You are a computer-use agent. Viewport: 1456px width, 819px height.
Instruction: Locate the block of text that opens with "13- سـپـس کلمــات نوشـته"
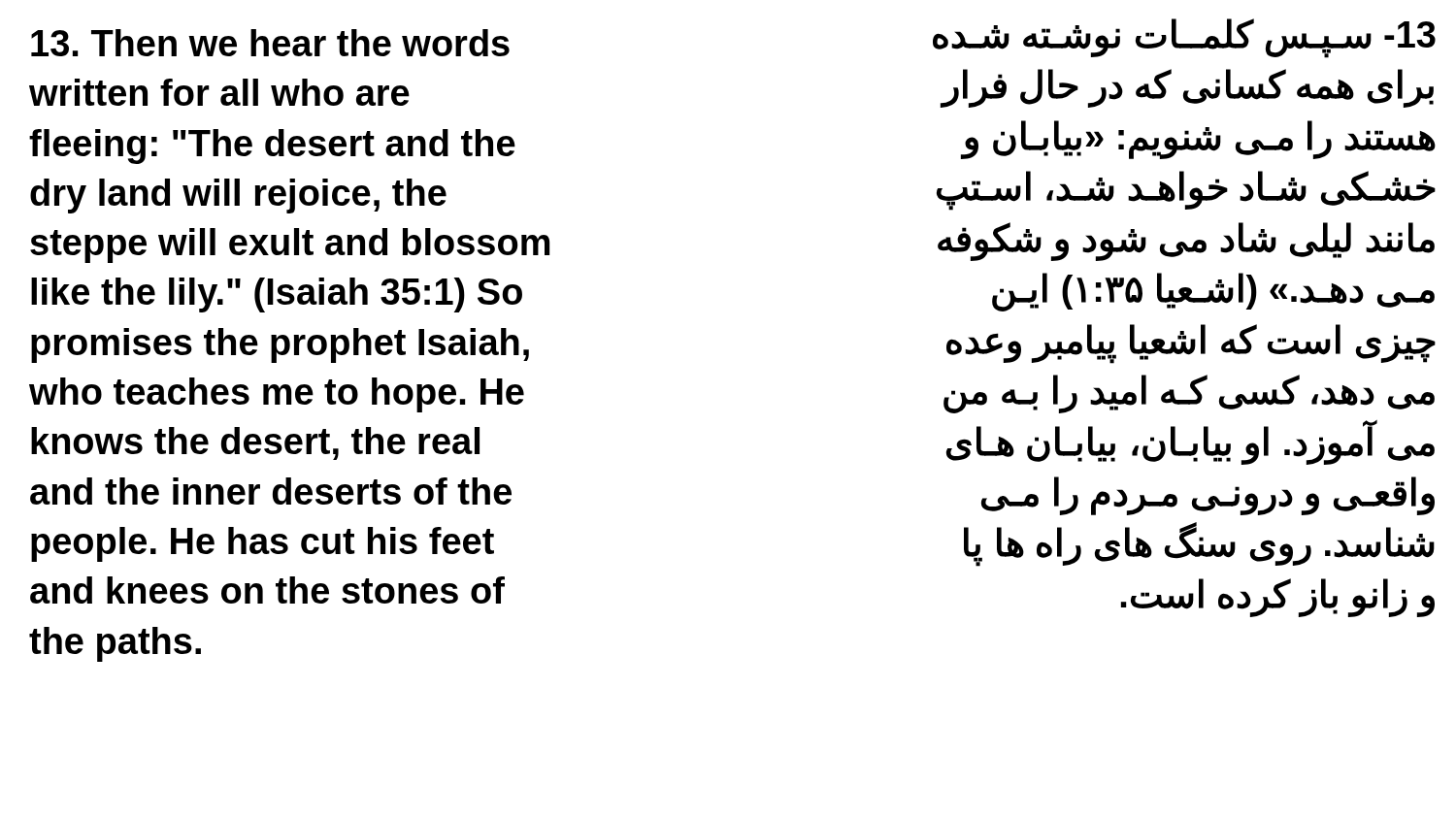pos(1184,315)
